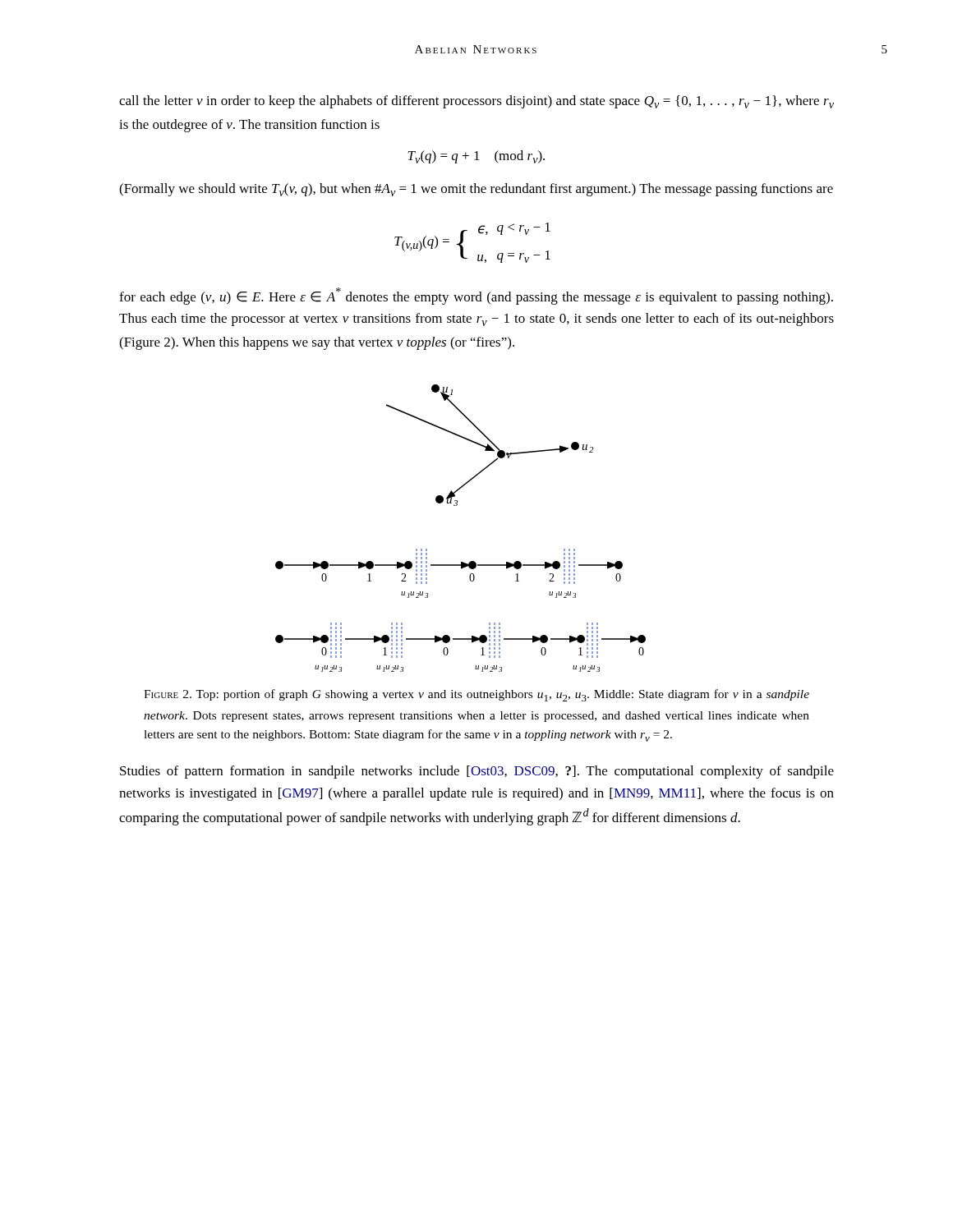Click on the formula containing "Tv(q) = q"
953x1232 pixels.
[x=476, y=157]
